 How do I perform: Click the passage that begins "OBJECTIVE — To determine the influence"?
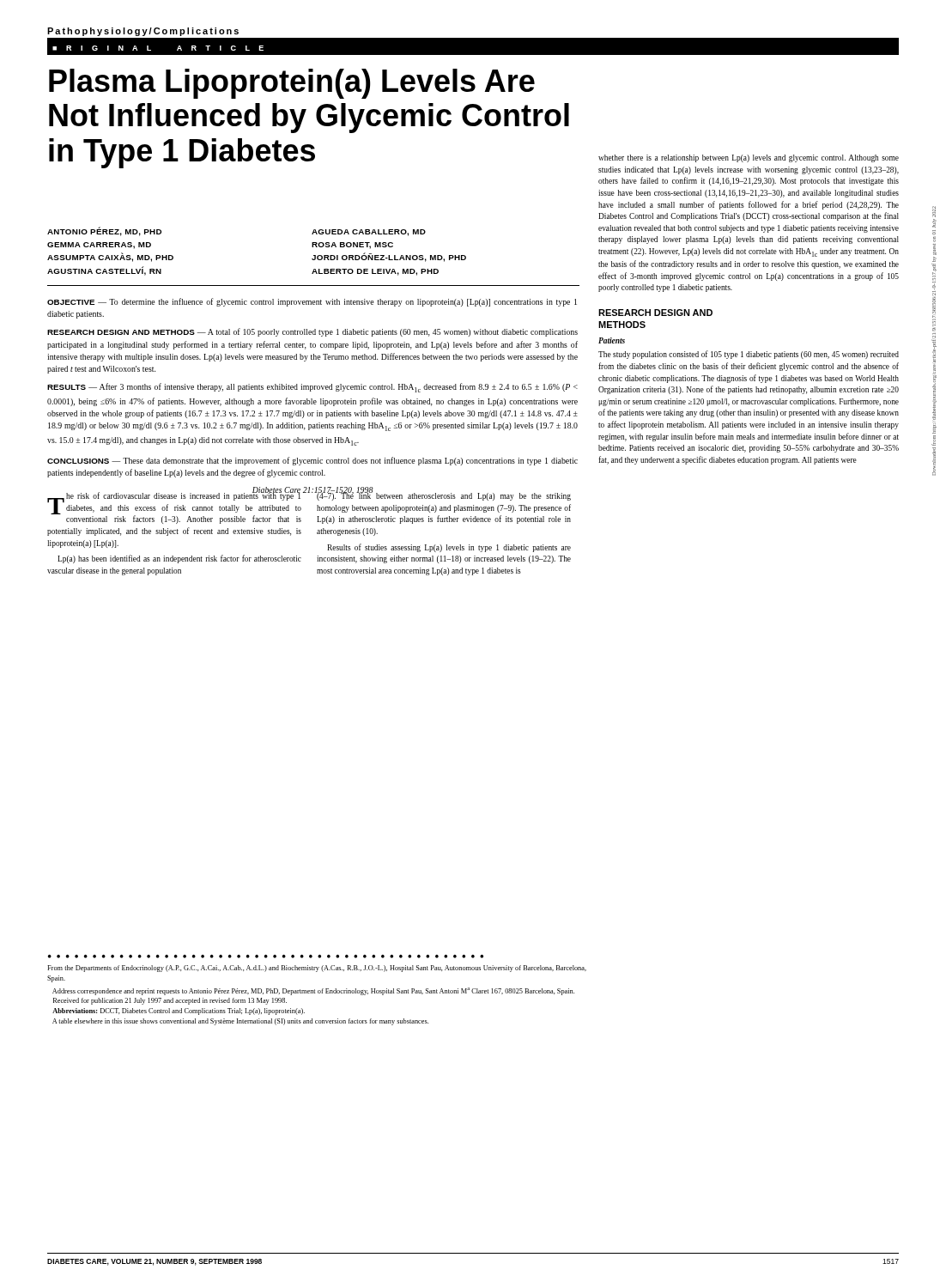[x=312, y=308]
